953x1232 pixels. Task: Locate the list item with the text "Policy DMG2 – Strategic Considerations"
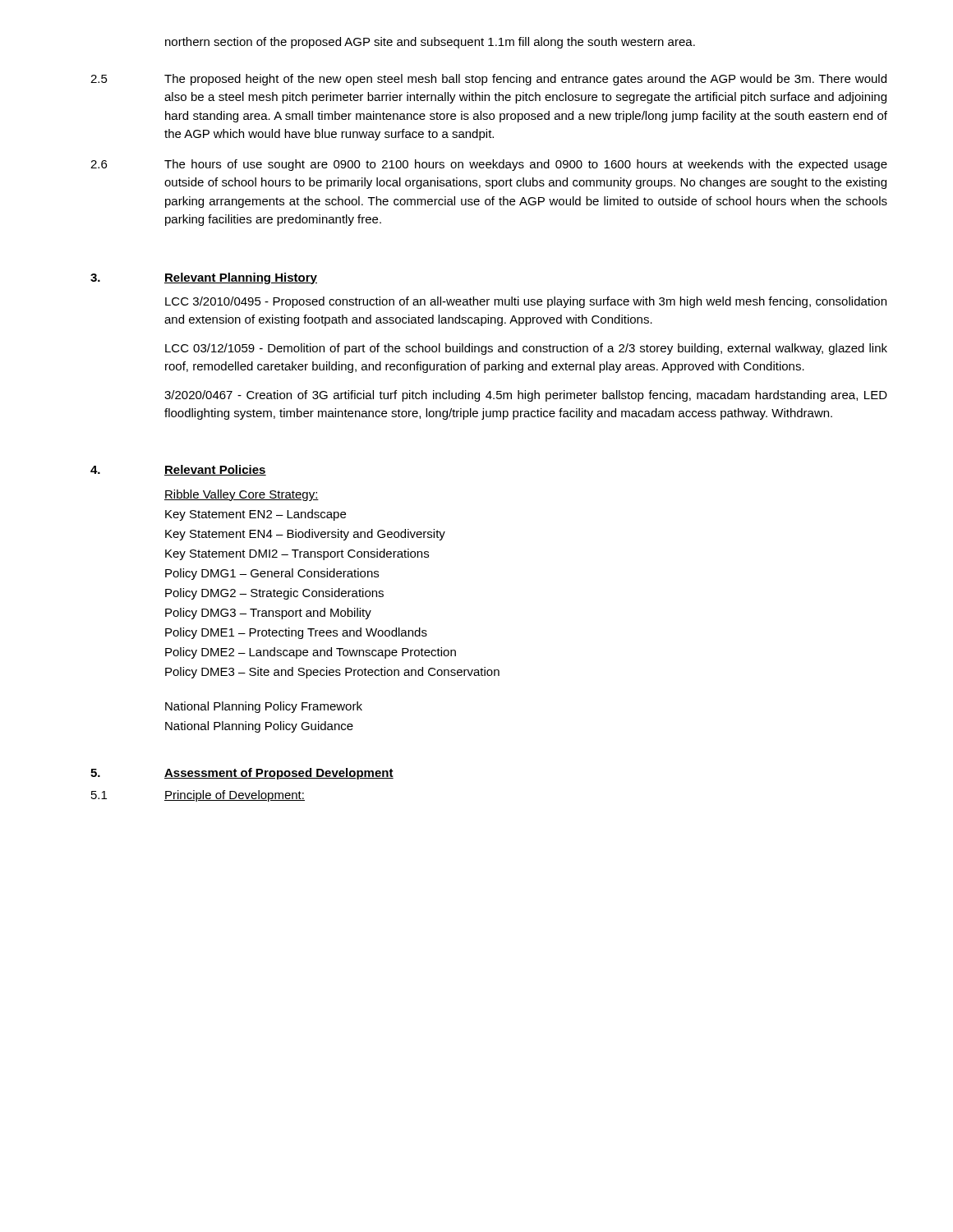pyautogui.click(x=274, y=592)
